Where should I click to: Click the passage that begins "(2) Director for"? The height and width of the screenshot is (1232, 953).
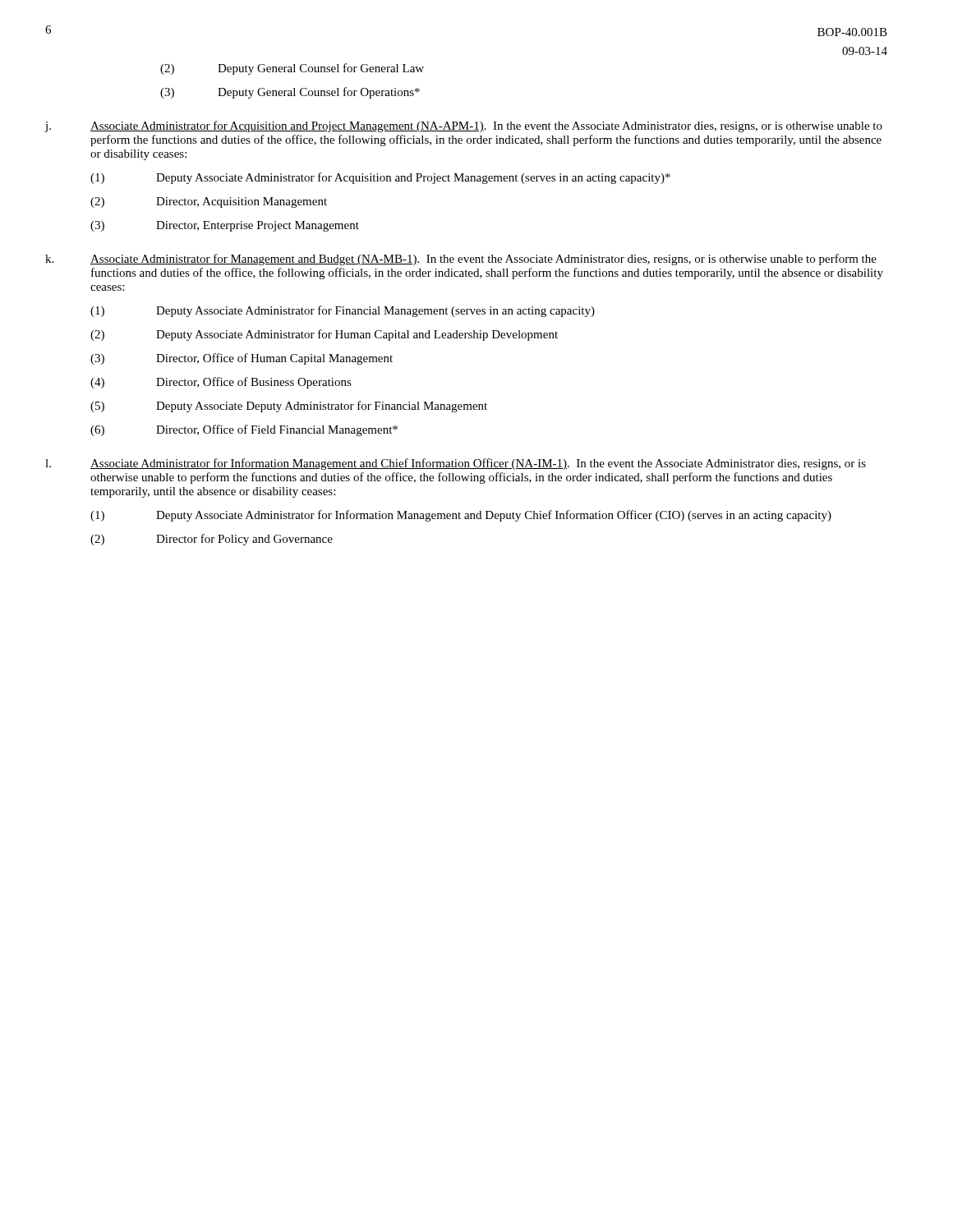click(212, 539)
